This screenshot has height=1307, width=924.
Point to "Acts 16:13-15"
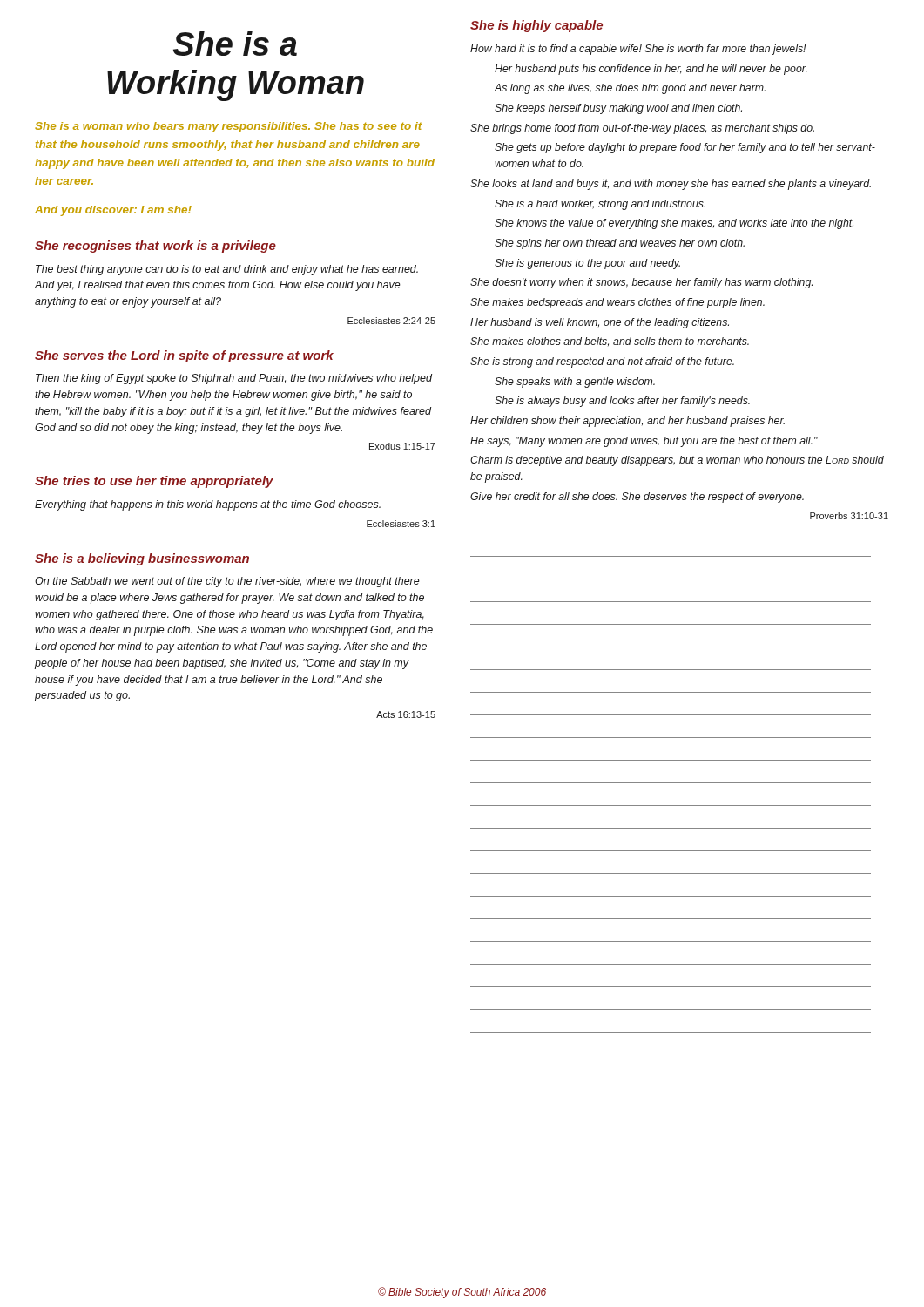[x=406, y=715]
